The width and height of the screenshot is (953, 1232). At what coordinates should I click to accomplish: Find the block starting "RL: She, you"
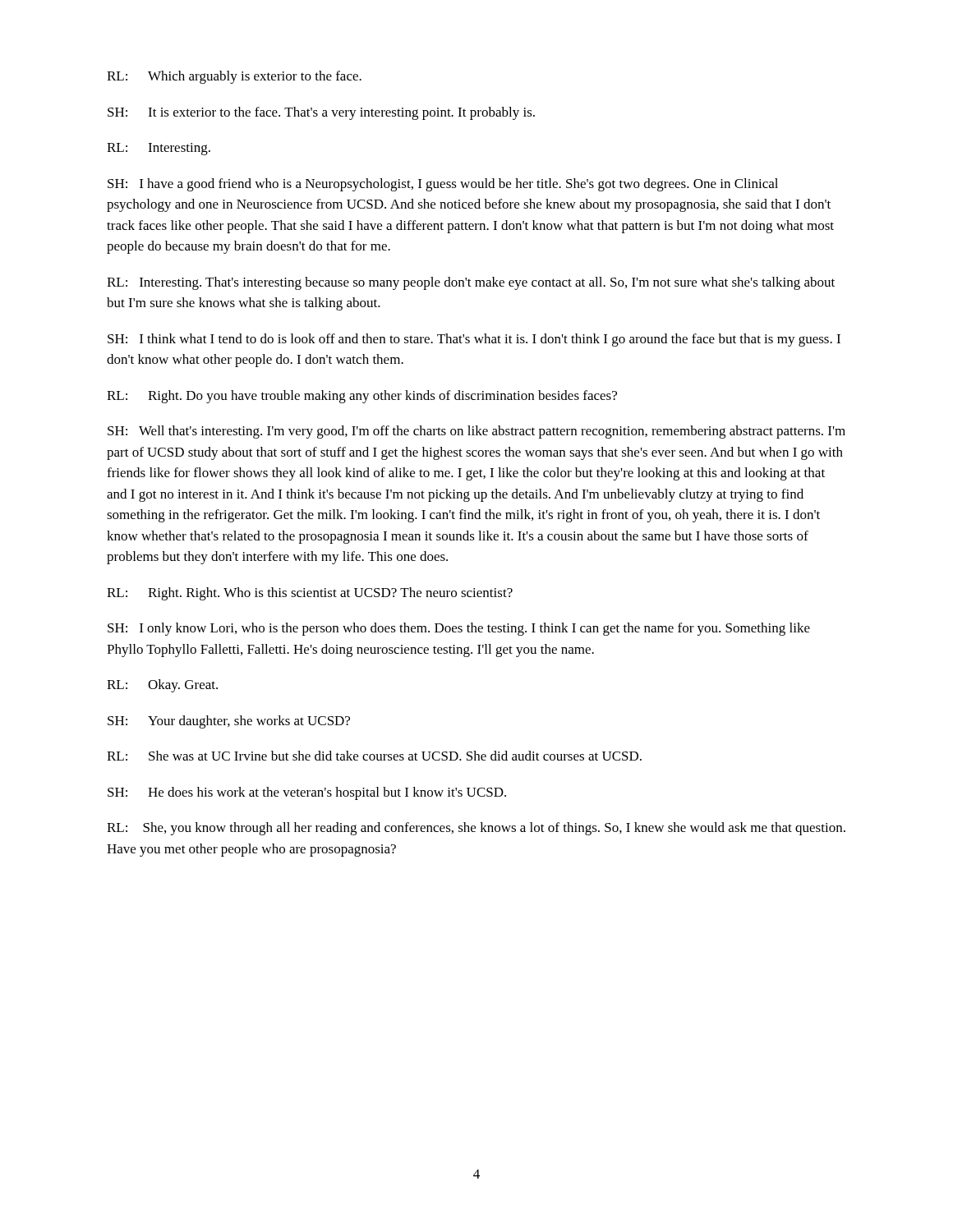(476, 838)
